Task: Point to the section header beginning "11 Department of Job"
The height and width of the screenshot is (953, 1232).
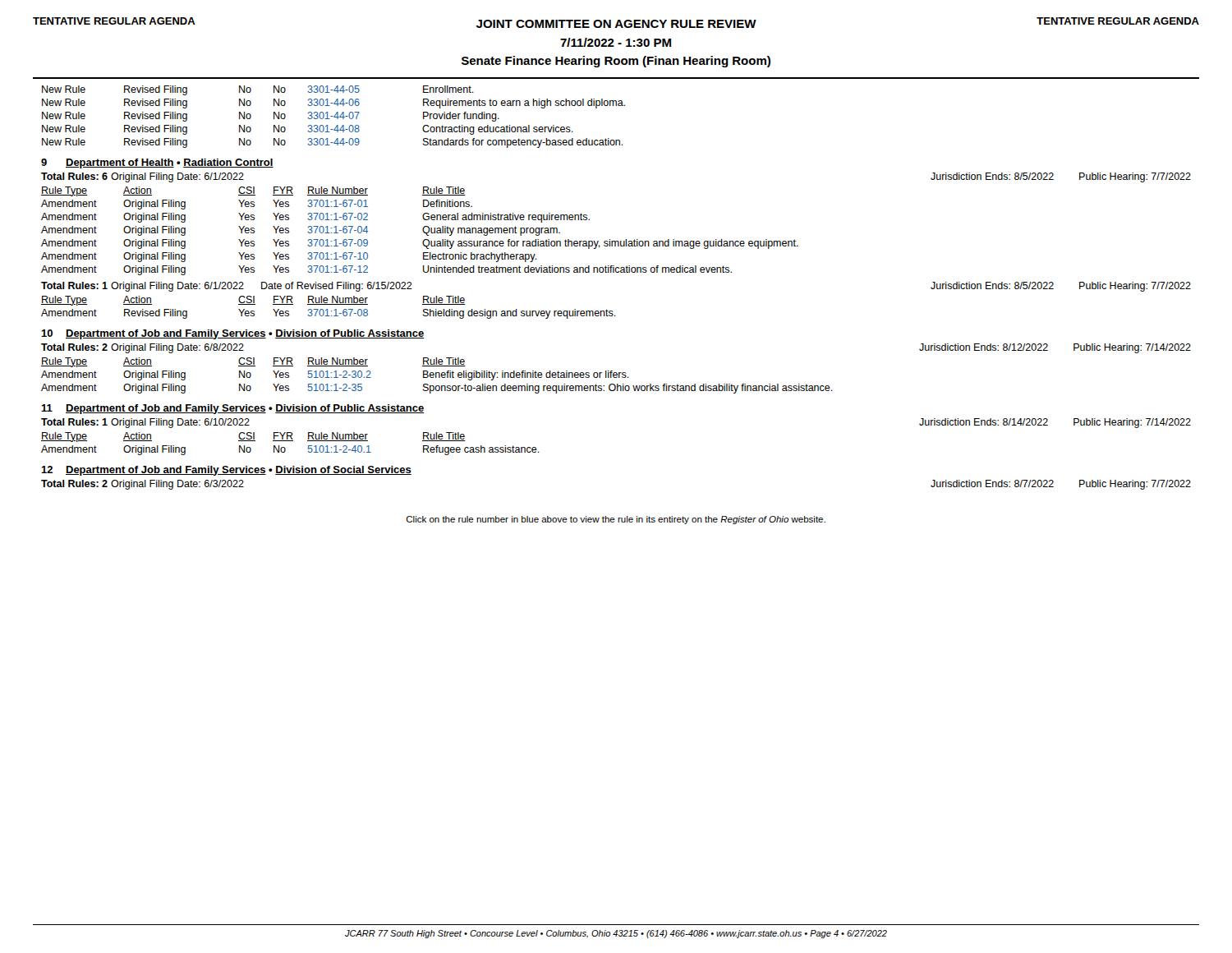Action: (x=232, y=409)
